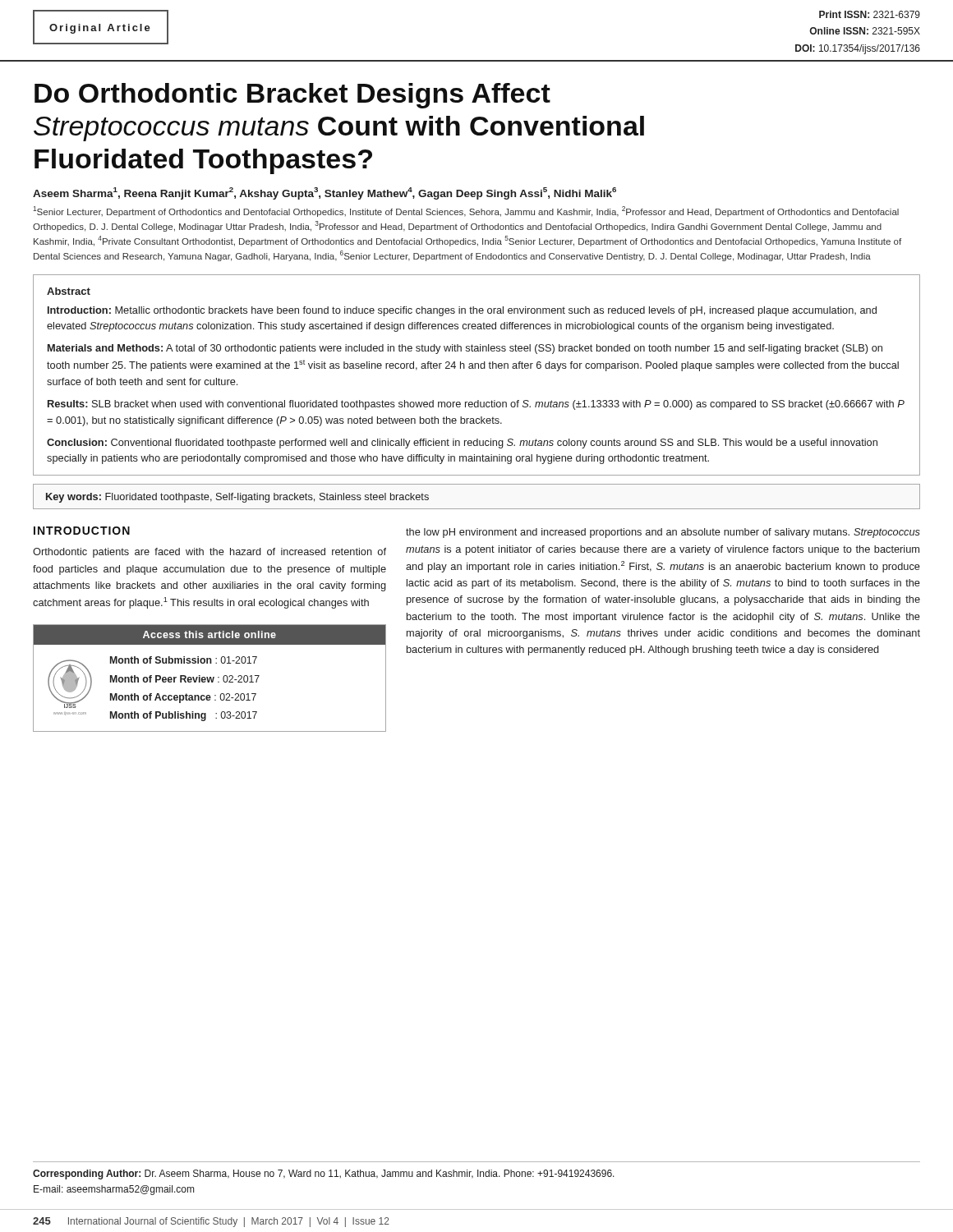Viewport: 953px width, 1232px height.
Task: Locate the element starting "Aseem Sharma1, Reena Ranjit Kumar2, Akshay Gupta3, Stanley"
Action: click(x=325, y=192)
